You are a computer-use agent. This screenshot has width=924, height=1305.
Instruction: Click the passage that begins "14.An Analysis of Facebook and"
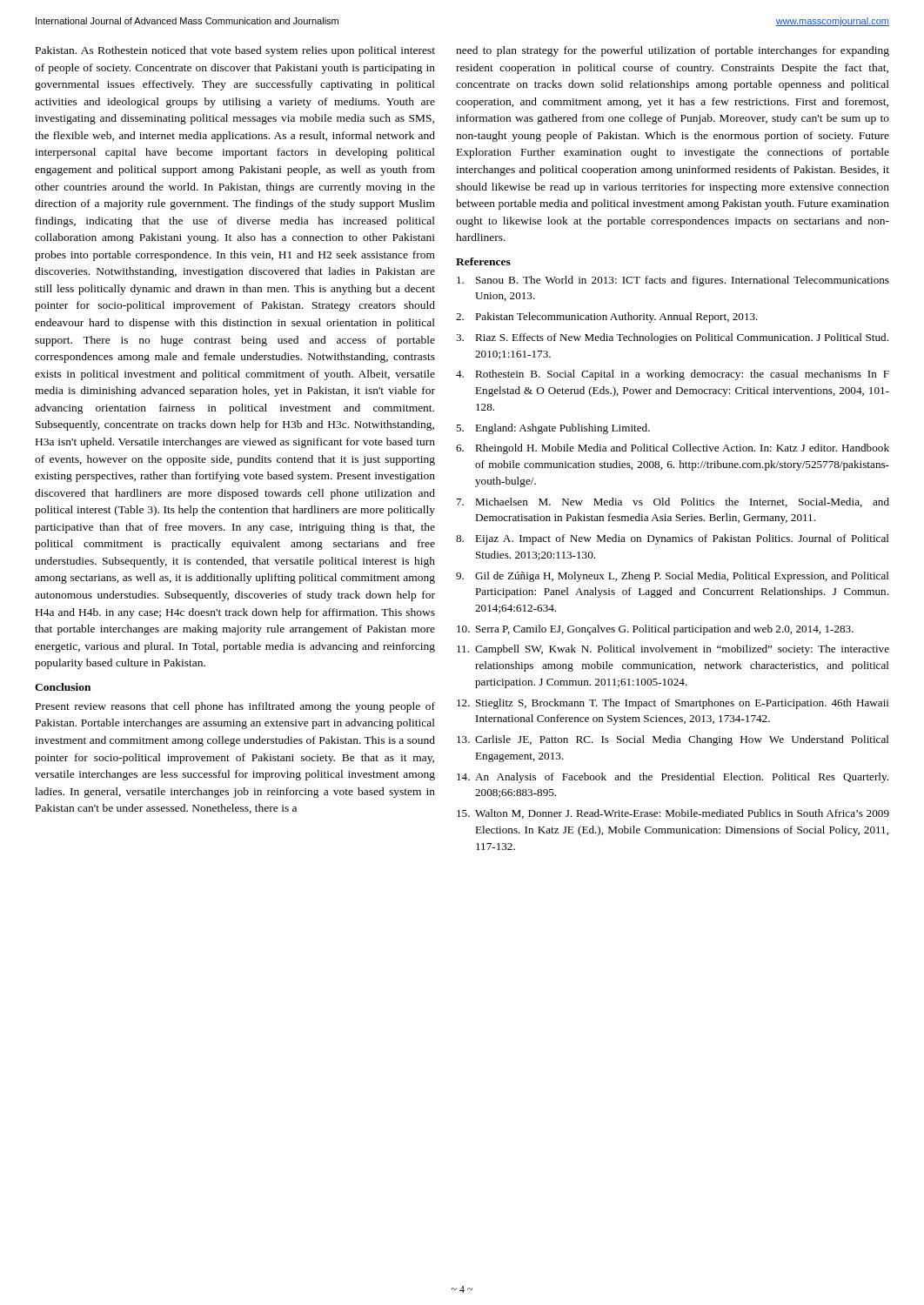tap(673, 785)
